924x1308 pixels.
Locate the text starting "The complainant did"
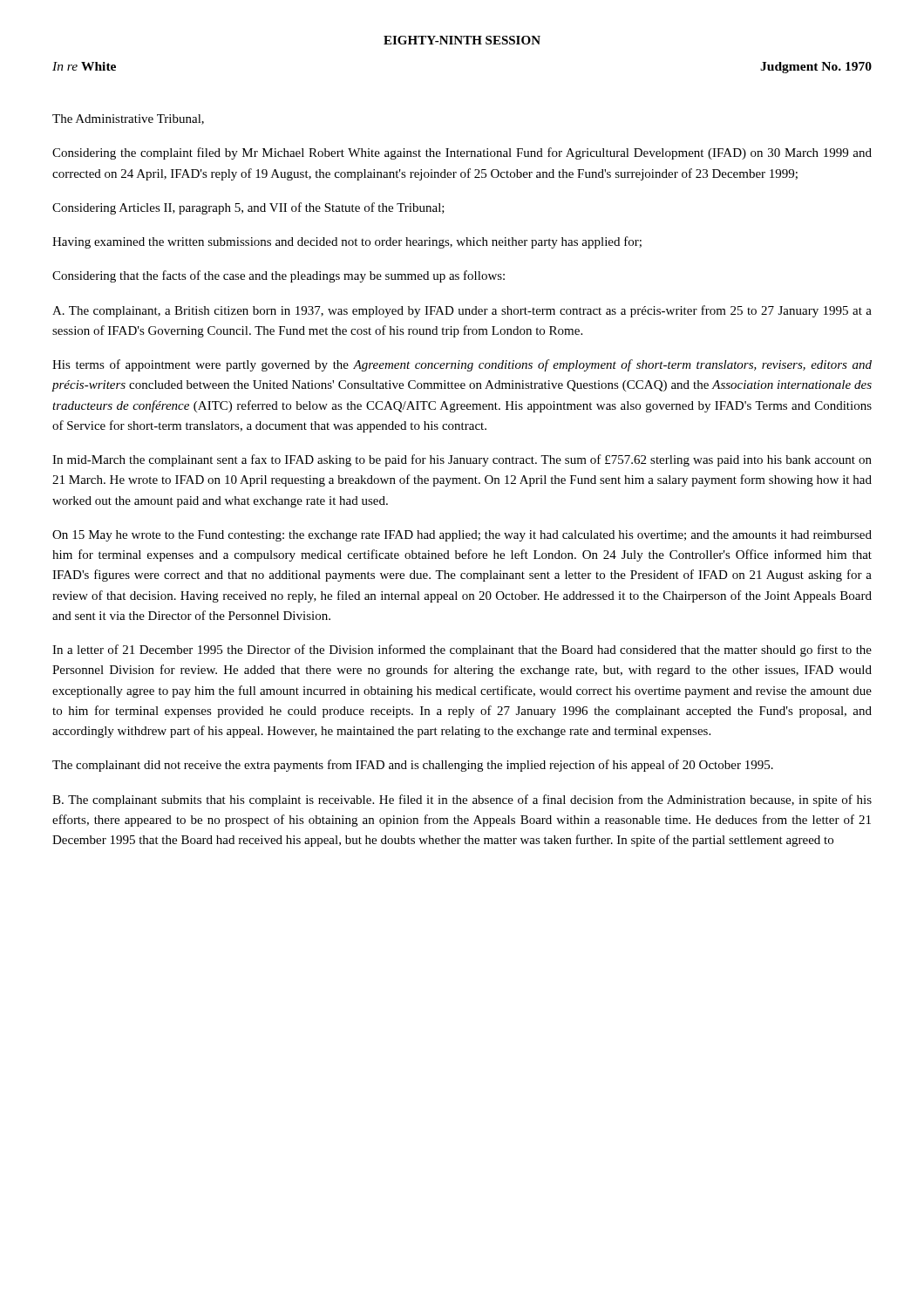coord(413,765)
